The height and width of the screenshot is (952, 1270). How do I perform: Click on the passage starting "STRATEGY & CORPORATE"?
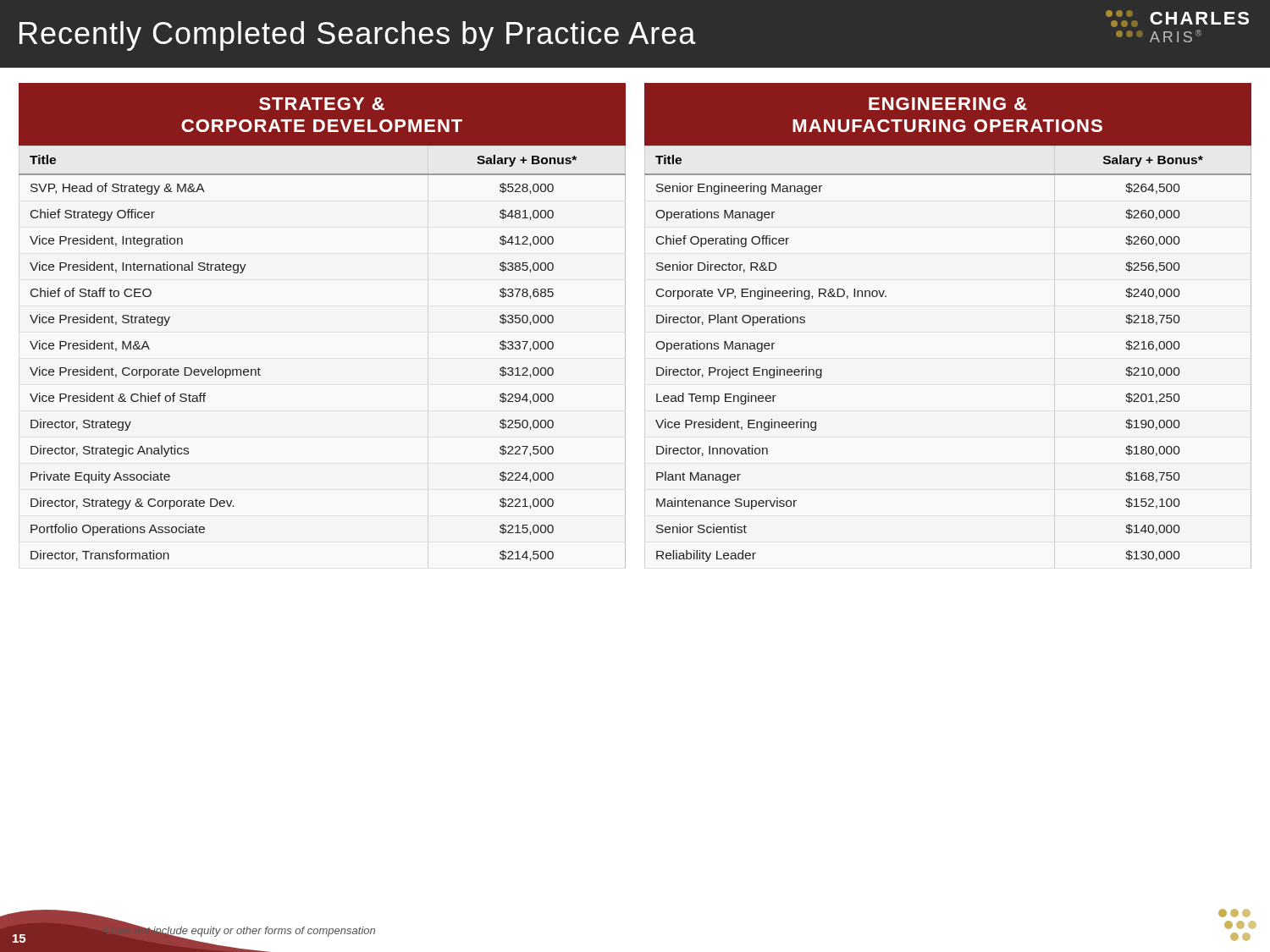pos(322,115)
